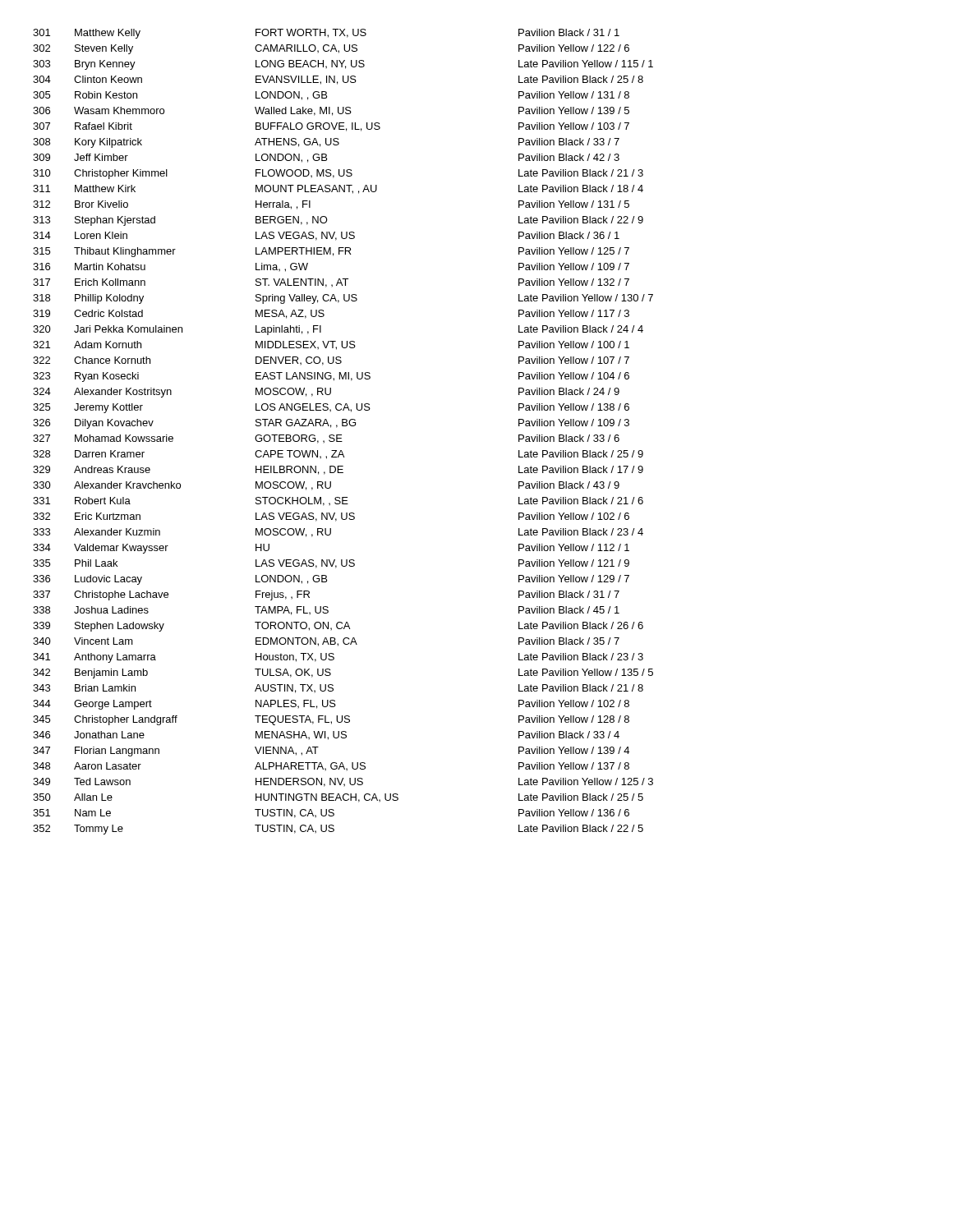Point to the block beginning "347Florian LangmannVIENNA, ,"
Screen dimensions: 1232x953
pos(120,751)
